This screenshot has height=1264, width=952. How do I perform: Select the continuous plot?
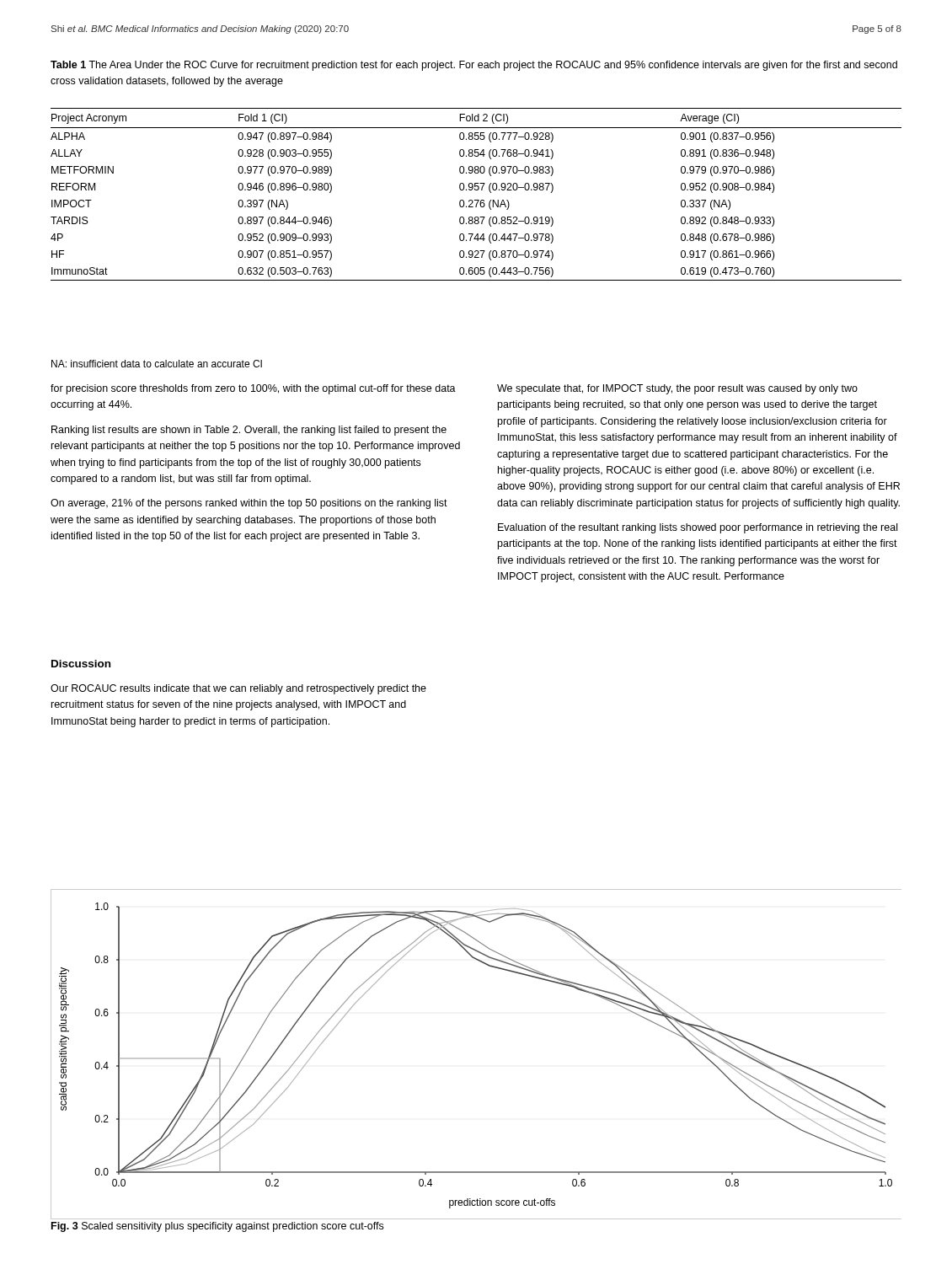476,1054
